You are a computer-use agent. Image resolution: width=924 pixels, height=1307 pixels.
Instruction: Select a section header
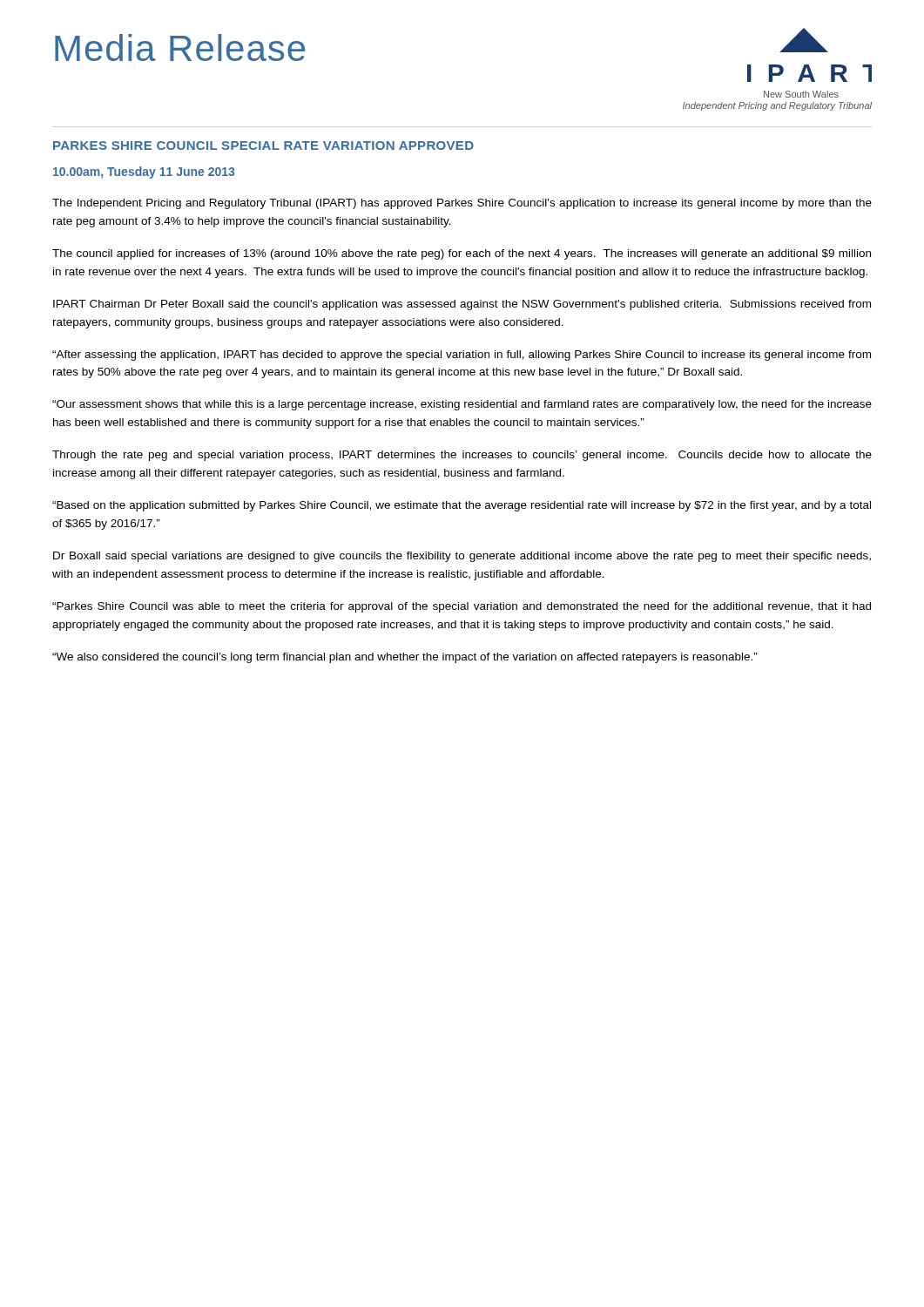coord(144,172)
